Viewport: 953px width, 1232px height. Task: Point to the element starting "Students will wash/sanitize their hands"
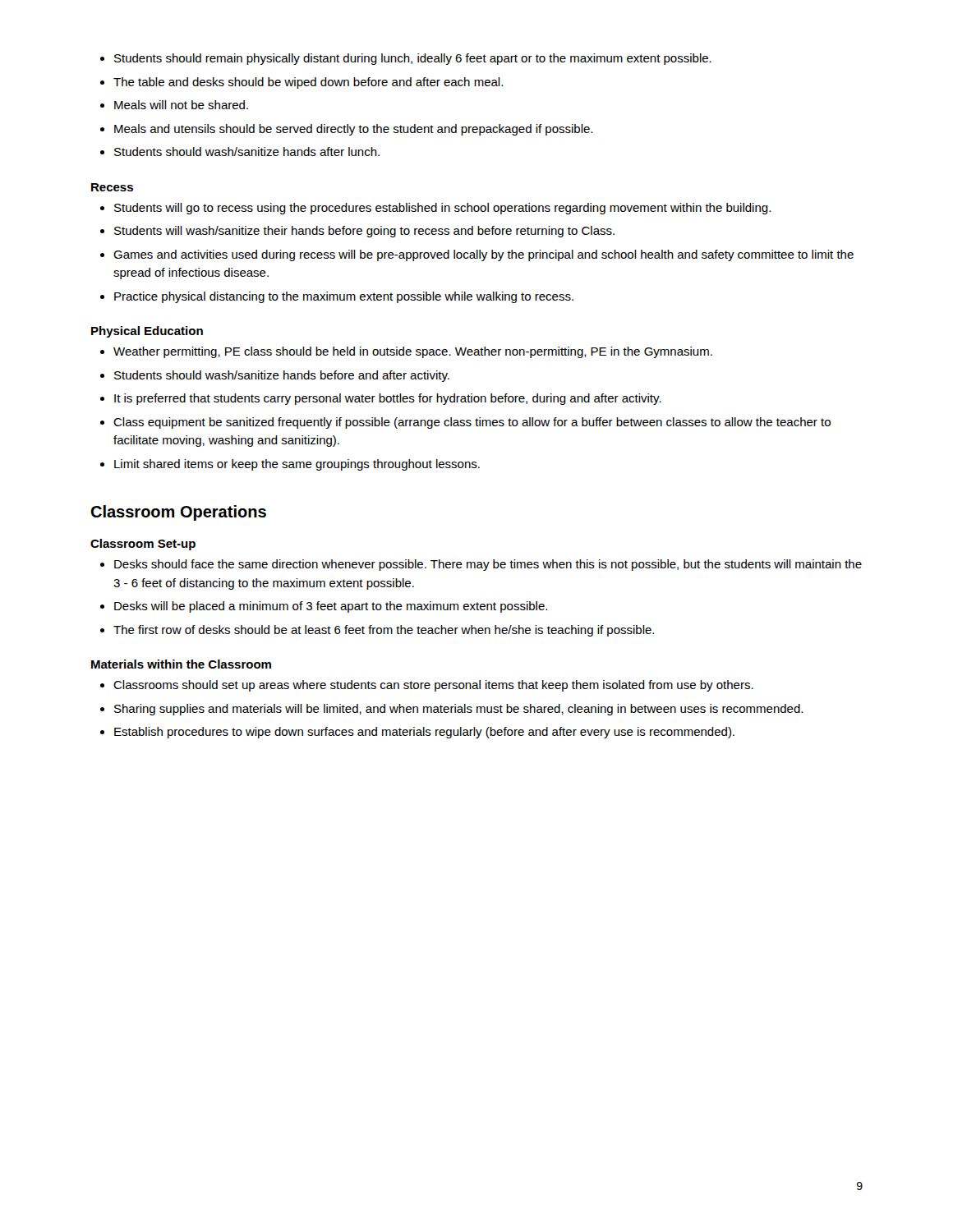pos(476,231)
